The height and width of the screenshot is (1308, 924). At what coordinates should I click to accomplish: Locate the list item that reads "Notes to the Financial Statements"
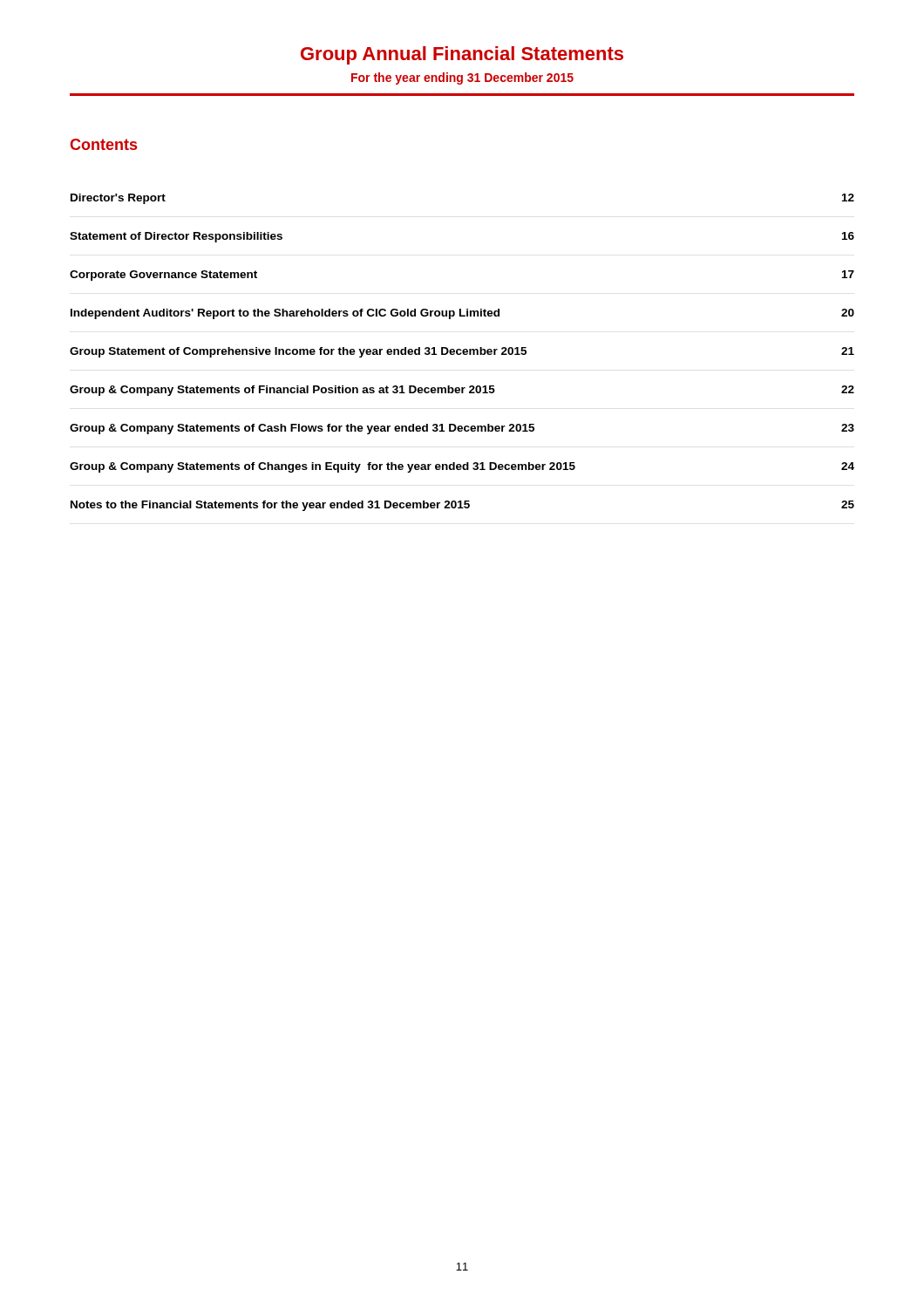click(x=462, y=504)
